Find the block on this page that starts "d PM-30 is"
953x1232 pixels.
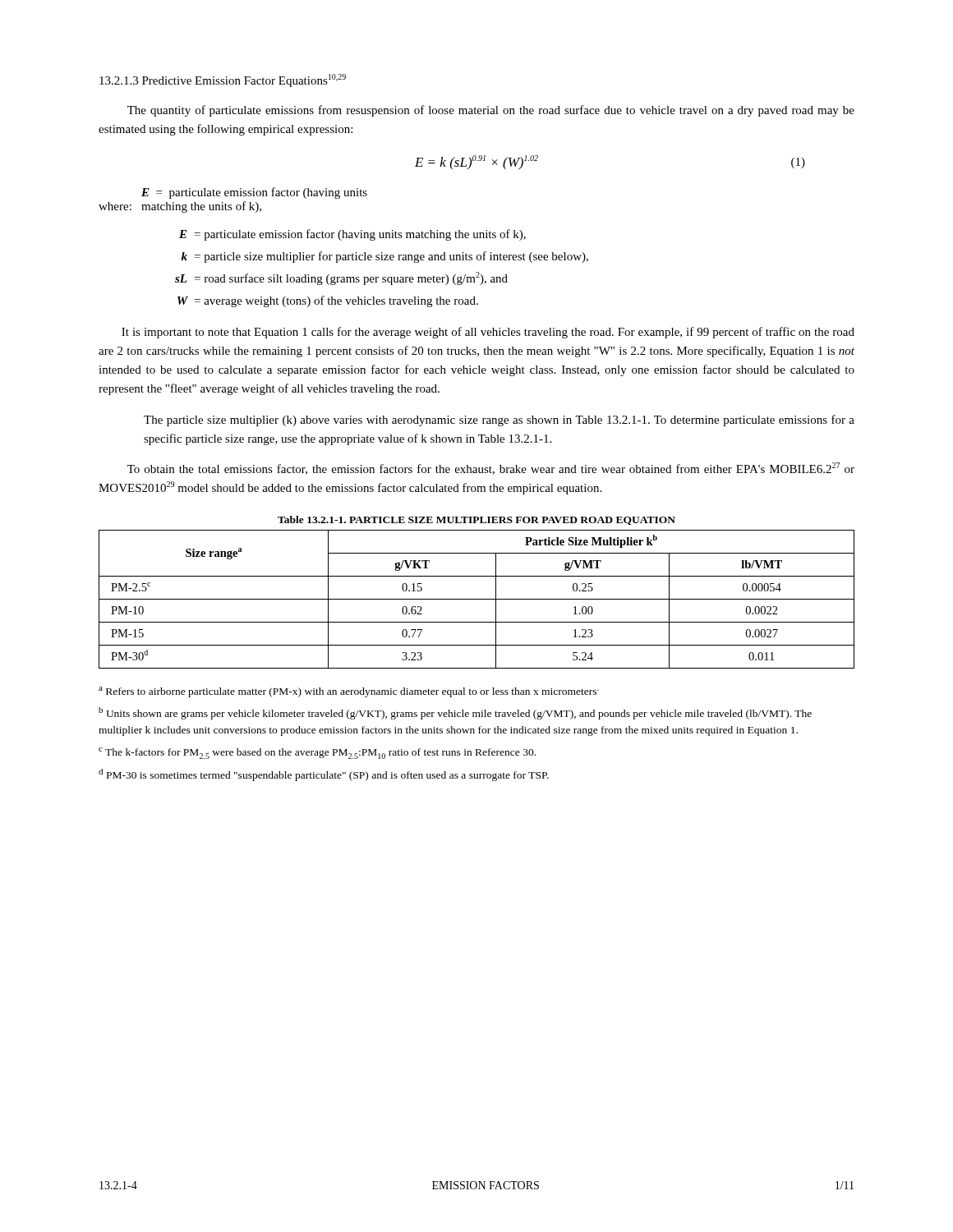point(324,774)
